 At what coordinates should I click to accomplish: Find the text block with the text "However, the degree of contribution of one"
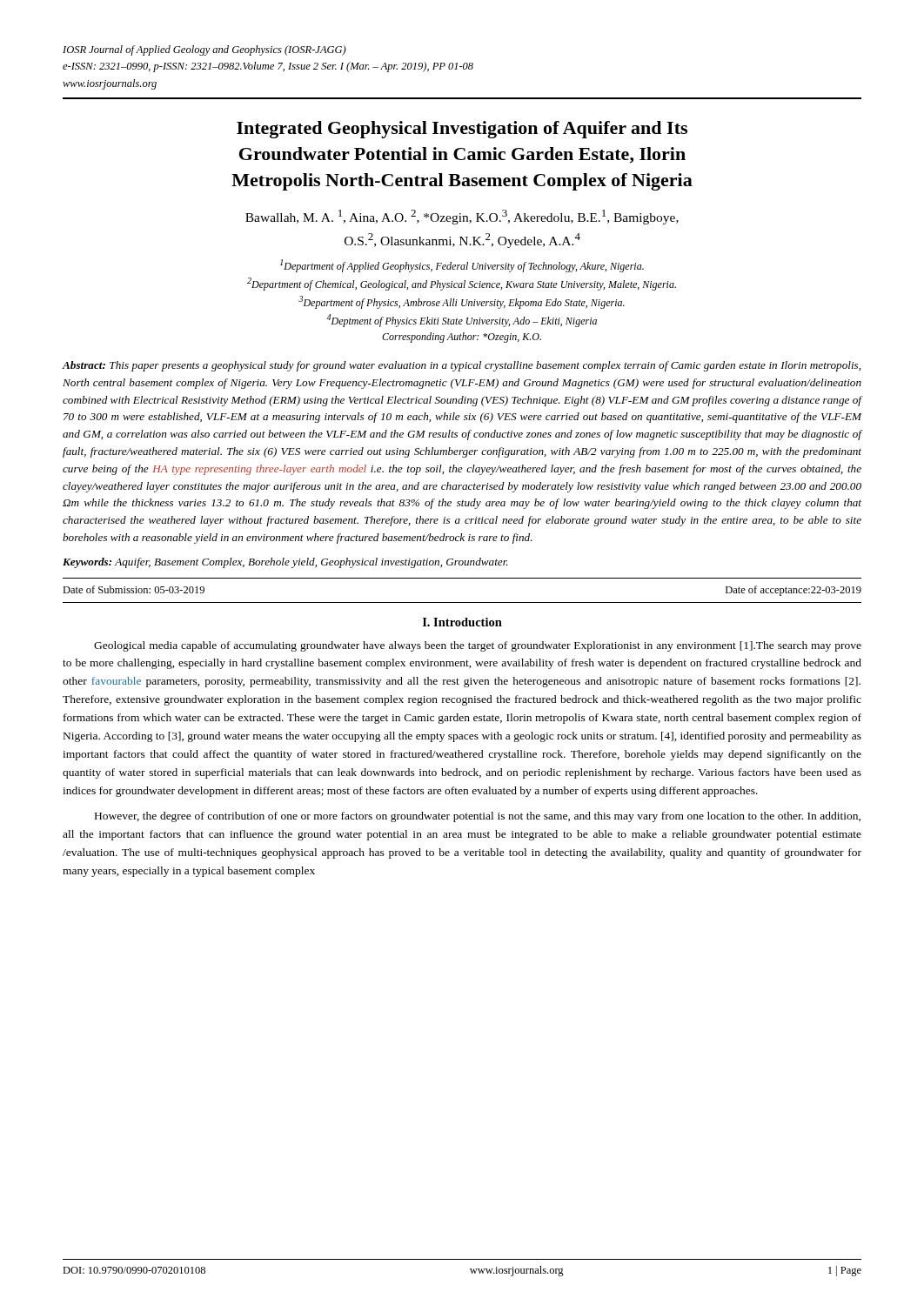(462, 843)
